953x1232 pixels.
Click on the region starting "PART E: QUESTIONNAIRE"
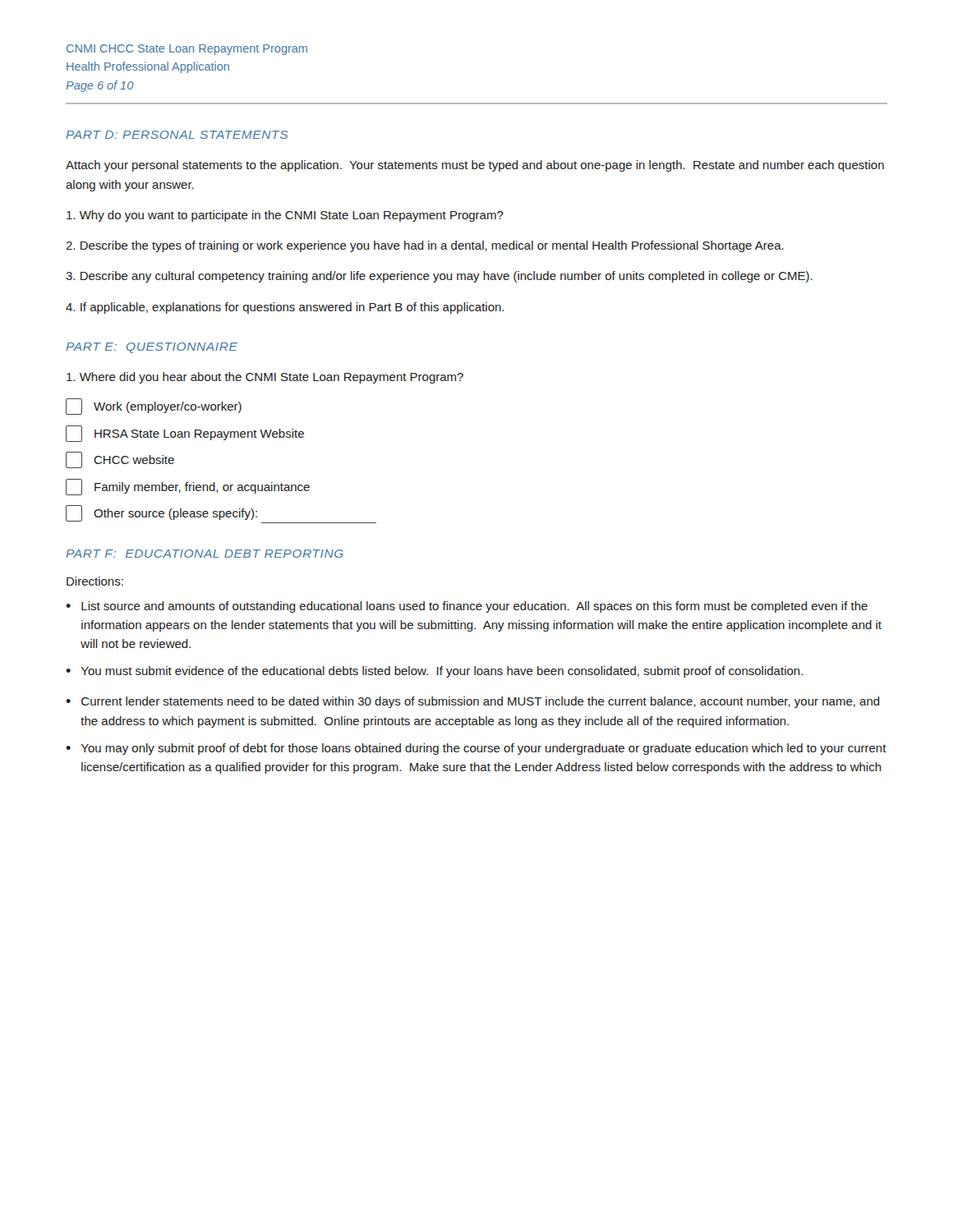click(152, 346)
